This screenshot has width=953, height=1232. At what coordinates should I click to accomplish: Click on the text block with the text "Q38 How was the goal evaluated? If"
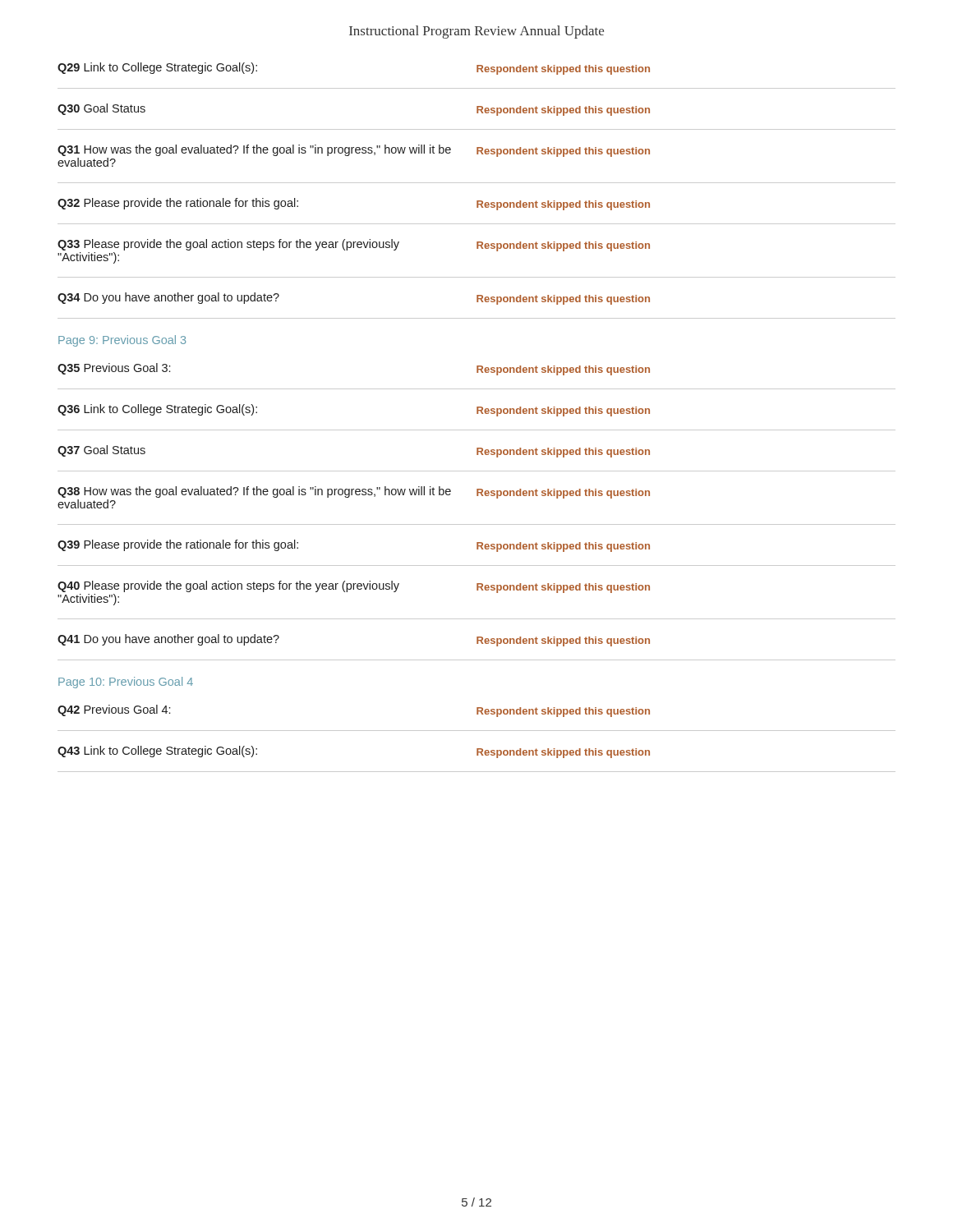coord(476,498)
